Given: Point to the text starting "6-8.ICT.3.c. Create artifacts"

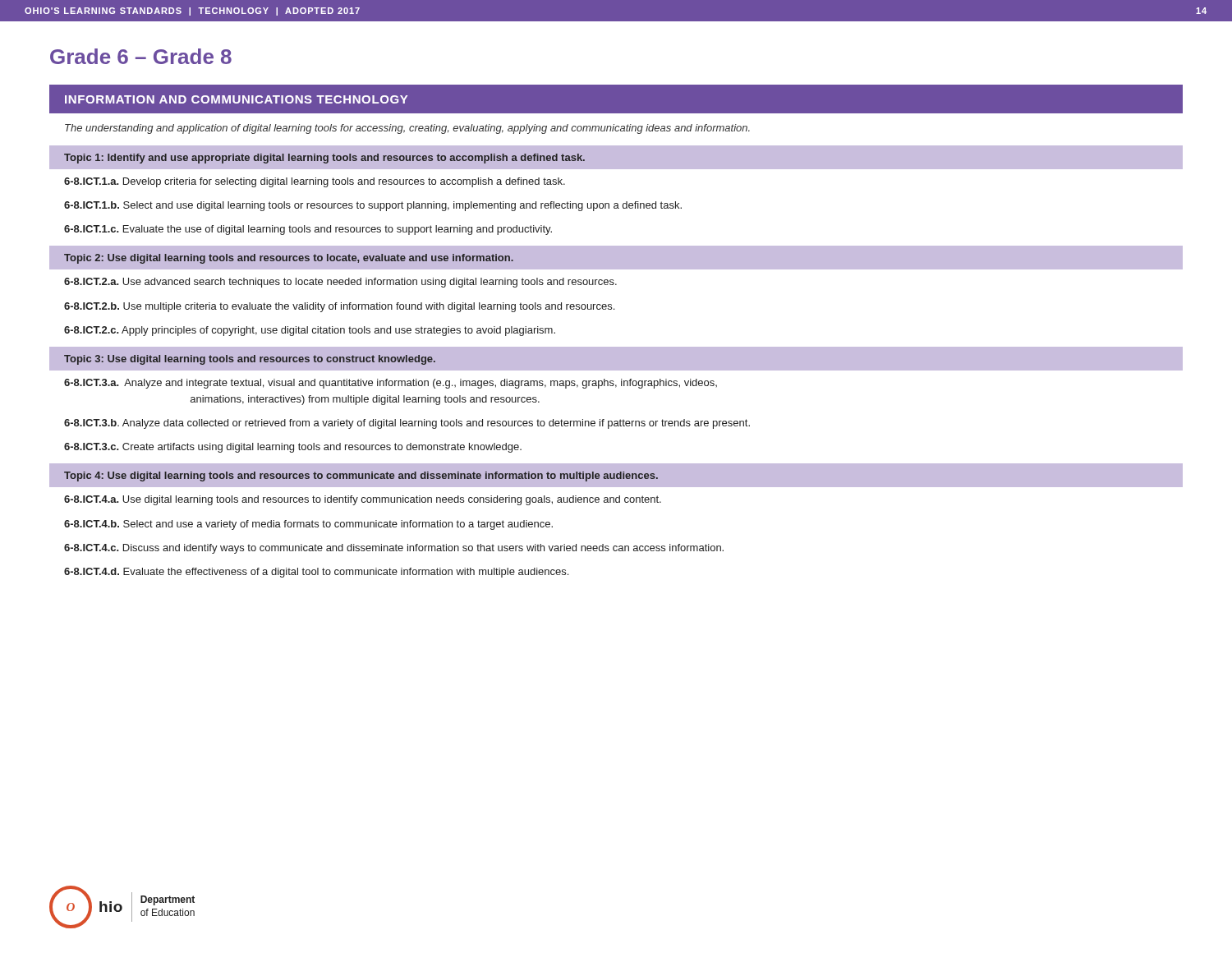Looking at the screenshot, I should 293,447.
